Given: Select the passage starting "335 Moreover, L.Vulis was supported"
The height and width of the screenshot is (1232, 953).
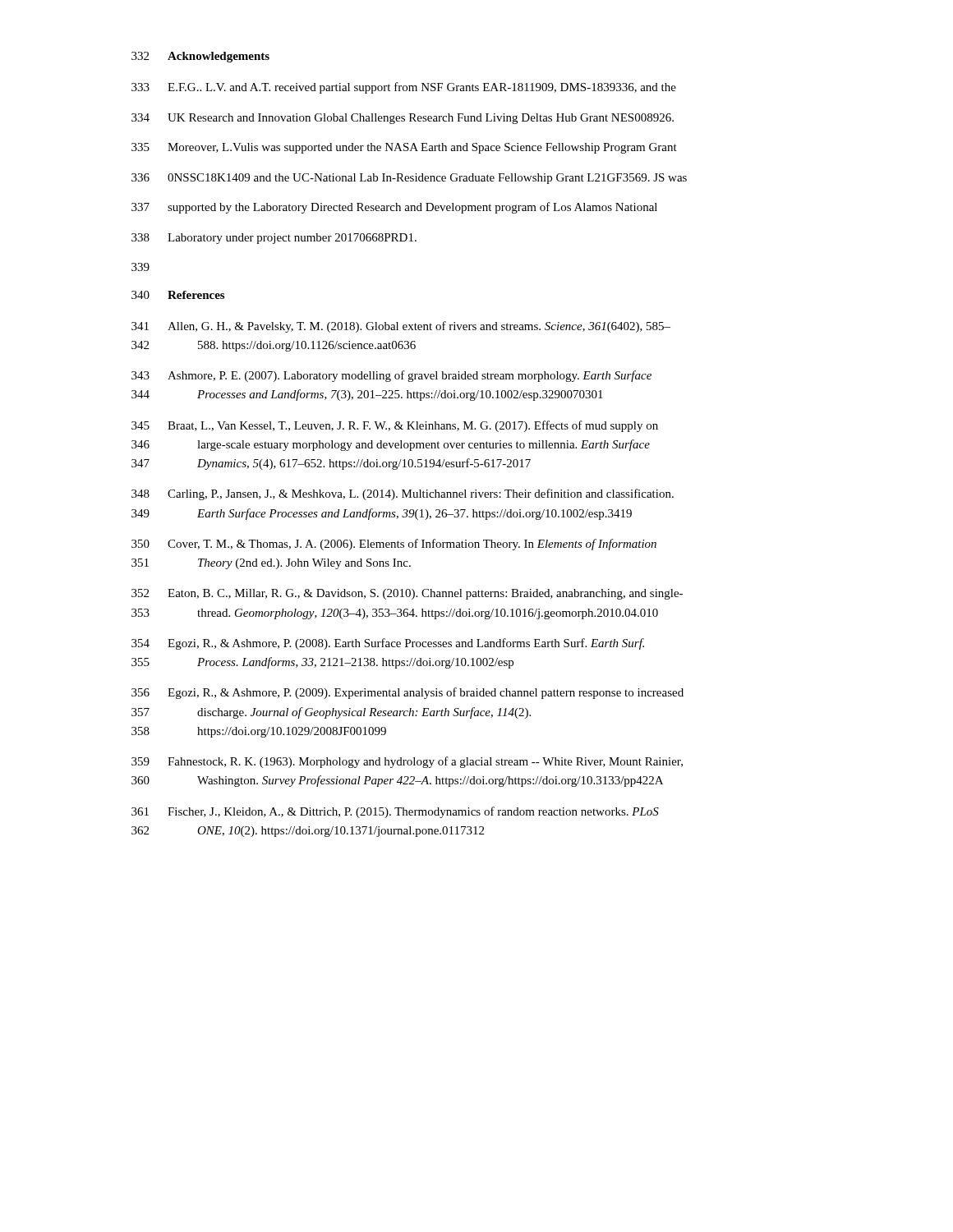Looking at the screenshot, I should click(x=392, y=147).
